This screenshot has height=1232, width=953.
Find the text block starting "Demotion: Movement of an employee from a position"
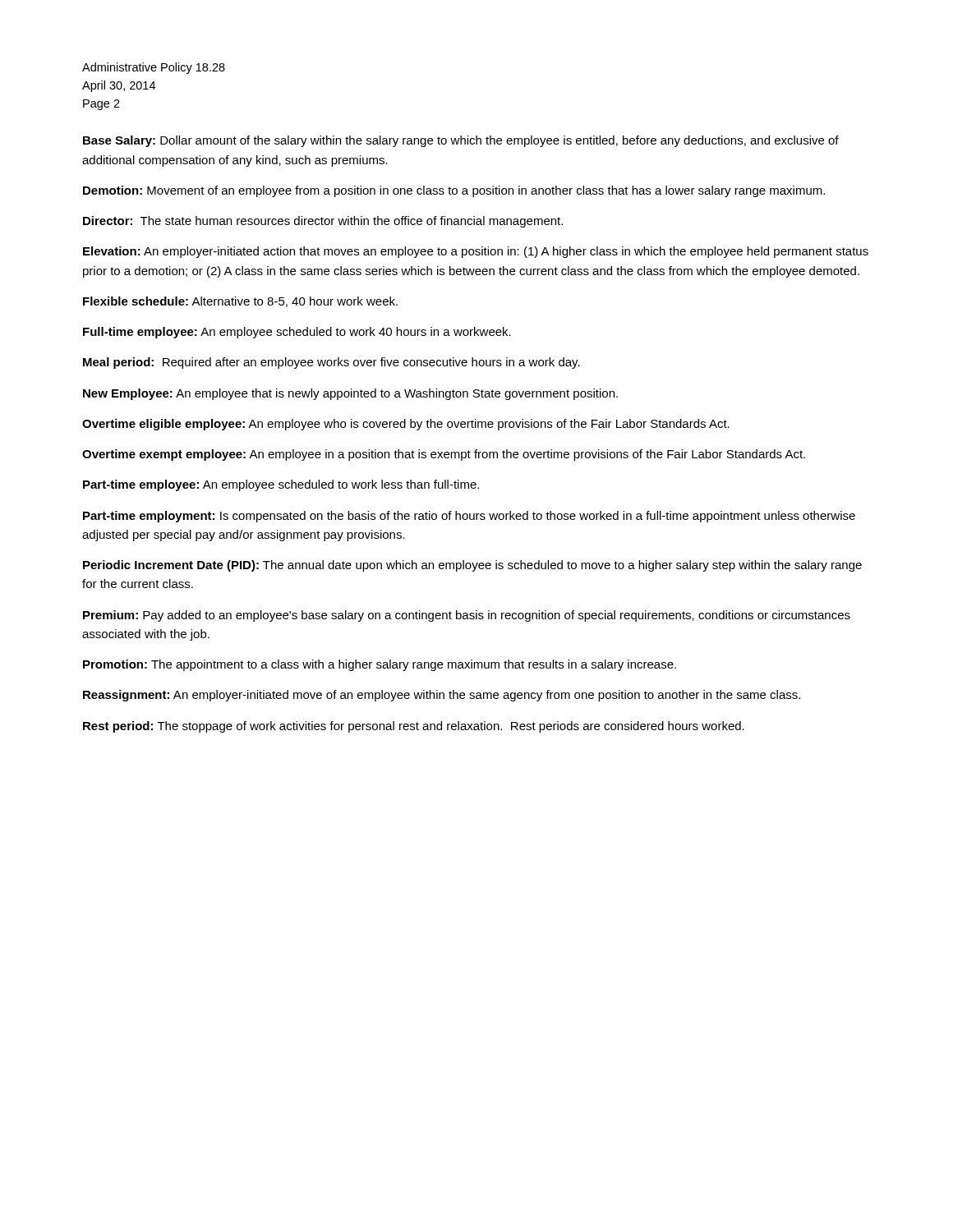454,190
